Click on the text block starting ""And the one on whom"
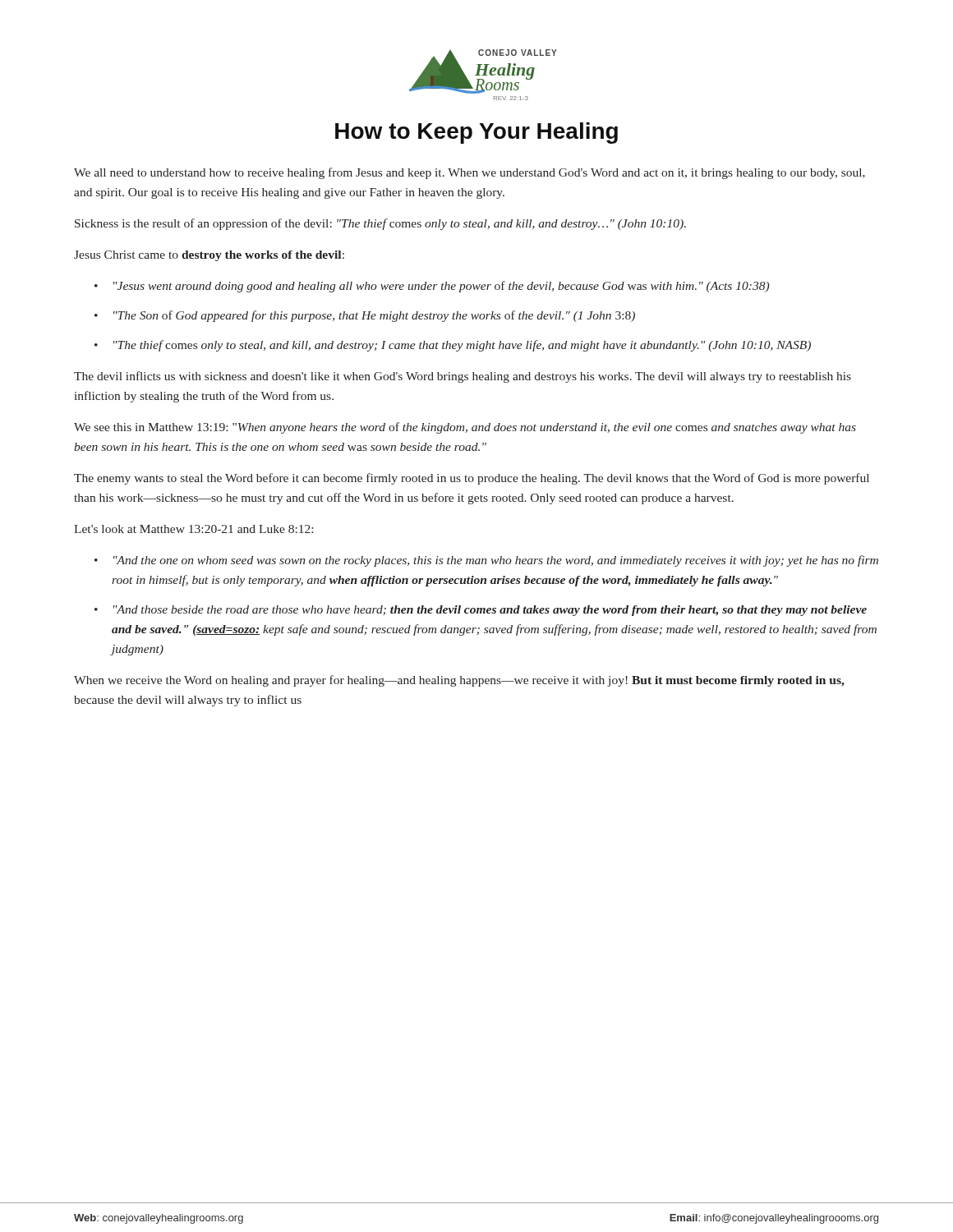The image size is (953, 1232). (495, 570)
